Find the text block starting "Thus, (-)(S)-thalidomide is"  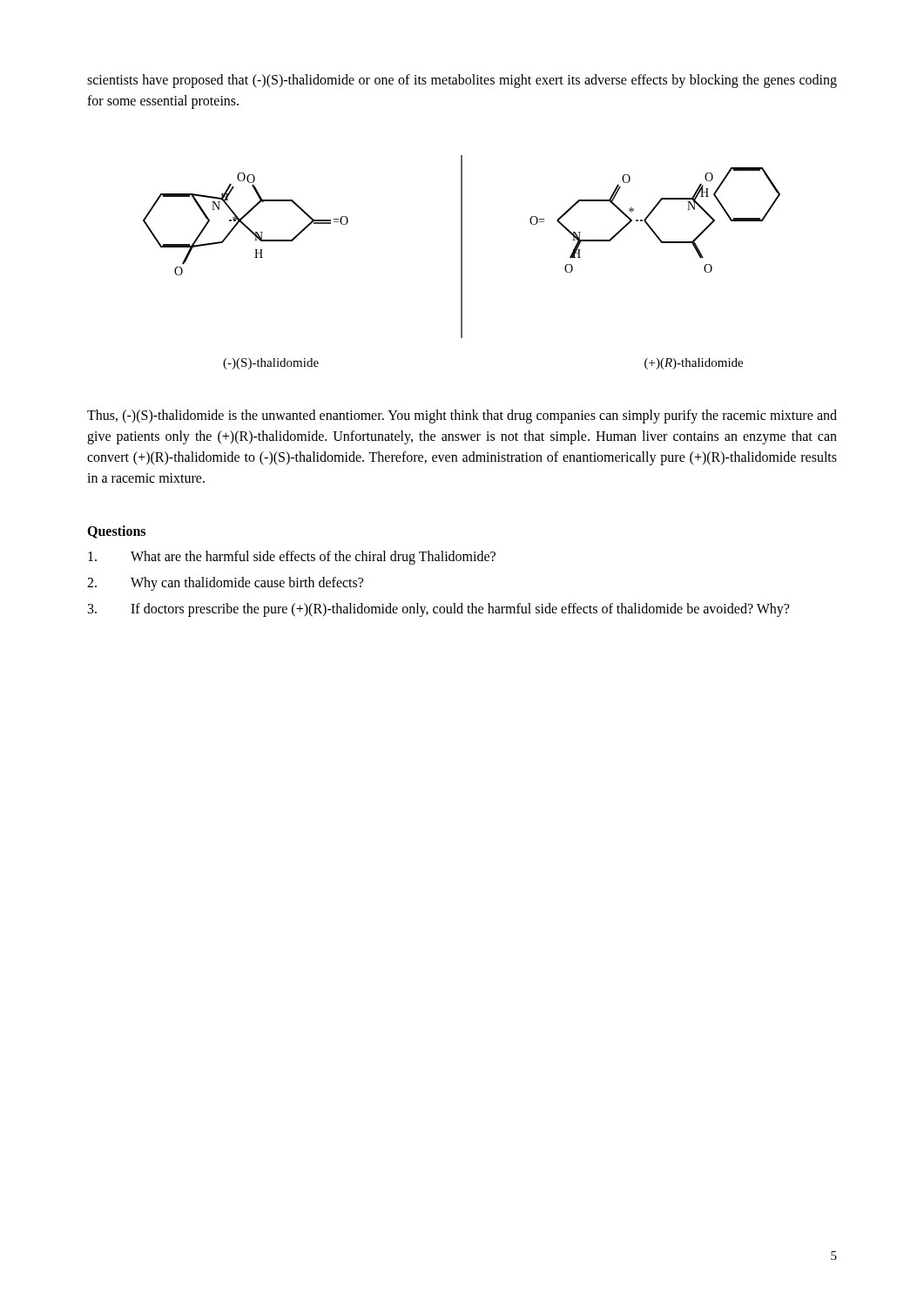[462, 447]
